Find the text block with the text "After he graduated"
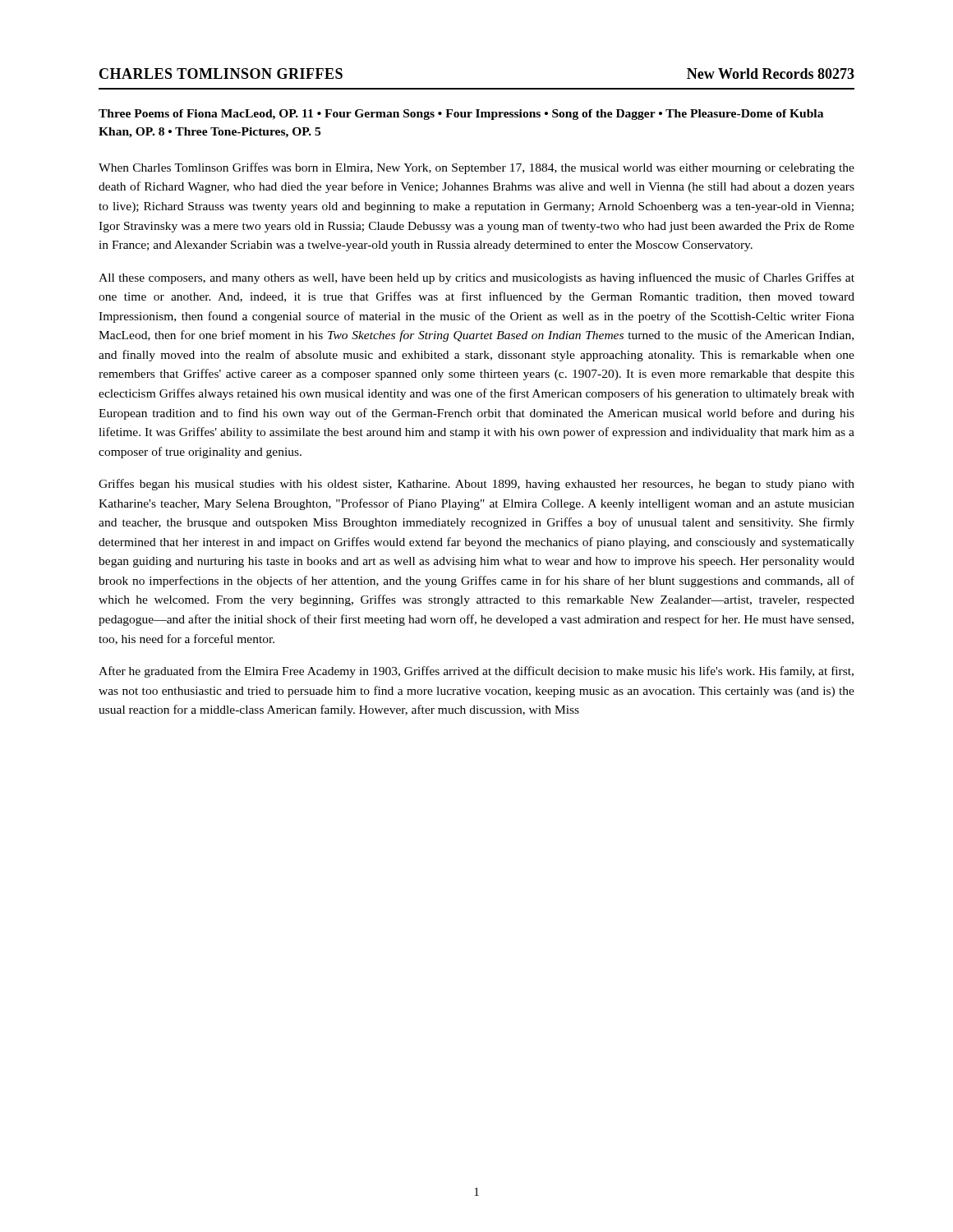This screenshot has width=953, height=1232. 476,690
